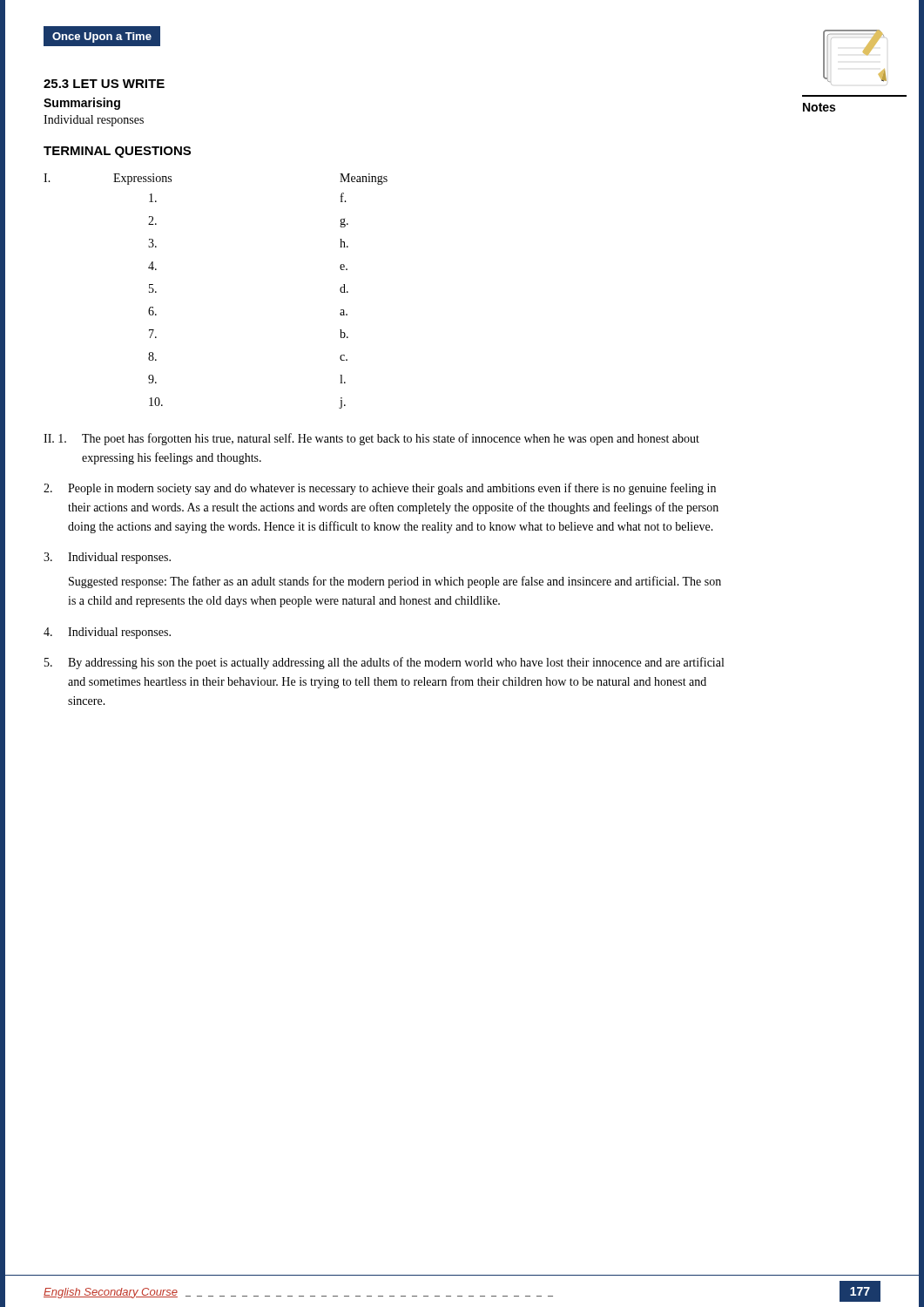Viewport: 924px width, 1307px height.
Task: Navigate to the text block starting "TERMINAL QUESTIONS"
Action: pos(117,150)
